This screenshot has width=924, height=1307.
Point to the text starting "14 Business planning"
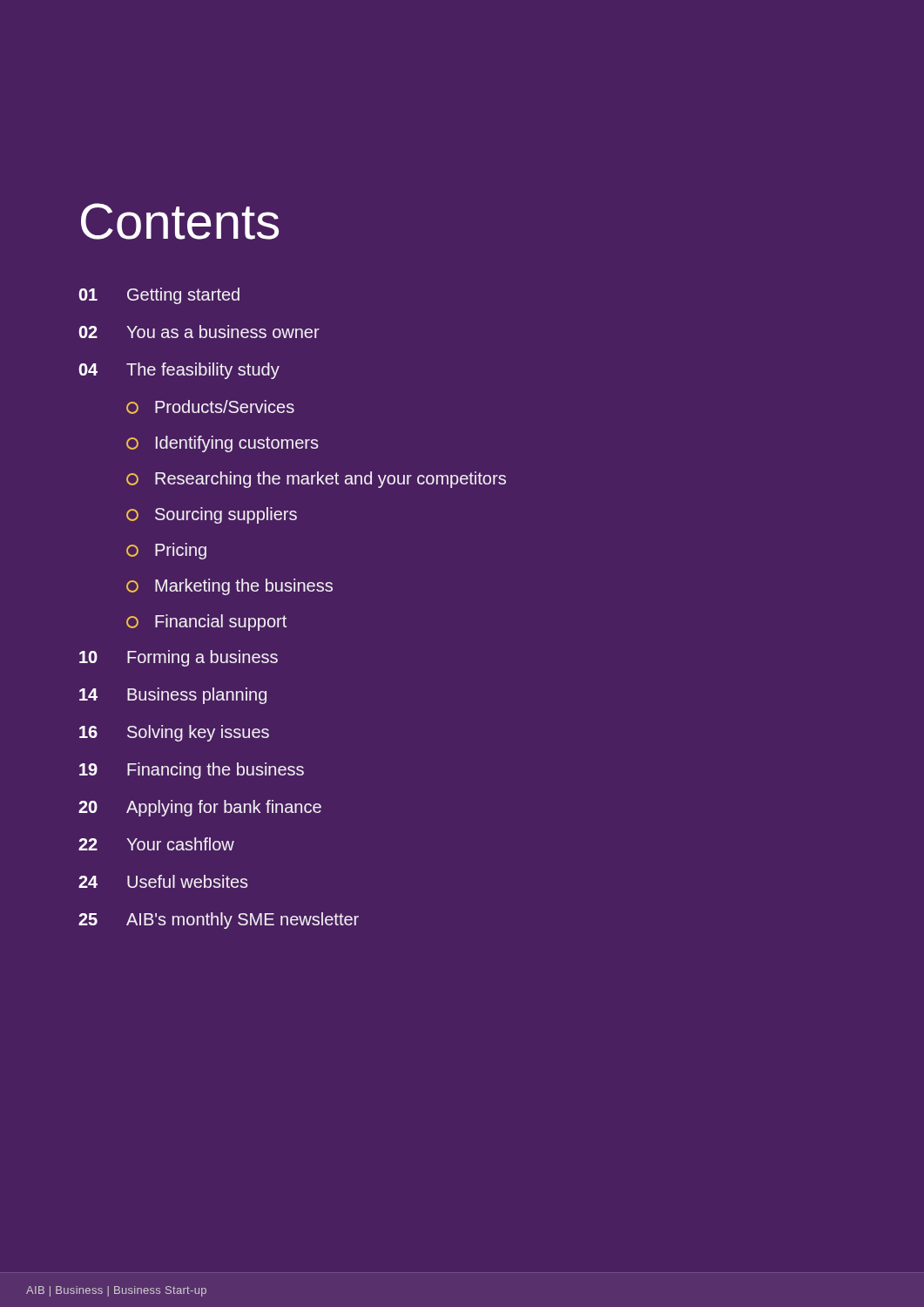point(173,696)
